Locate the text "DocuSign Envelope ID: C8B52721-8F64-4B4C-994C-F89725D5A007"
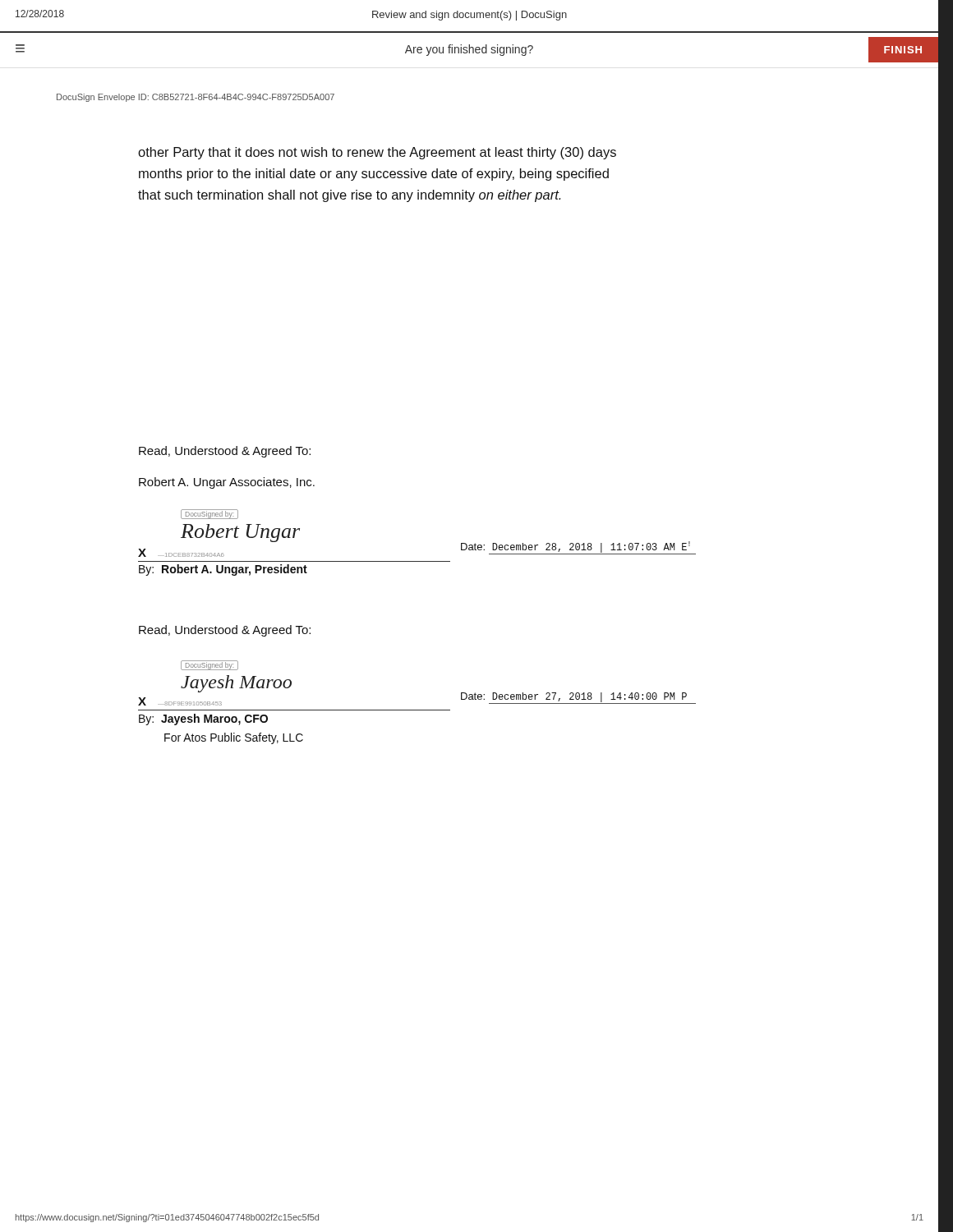953x1232 pixels. [195, 97]
